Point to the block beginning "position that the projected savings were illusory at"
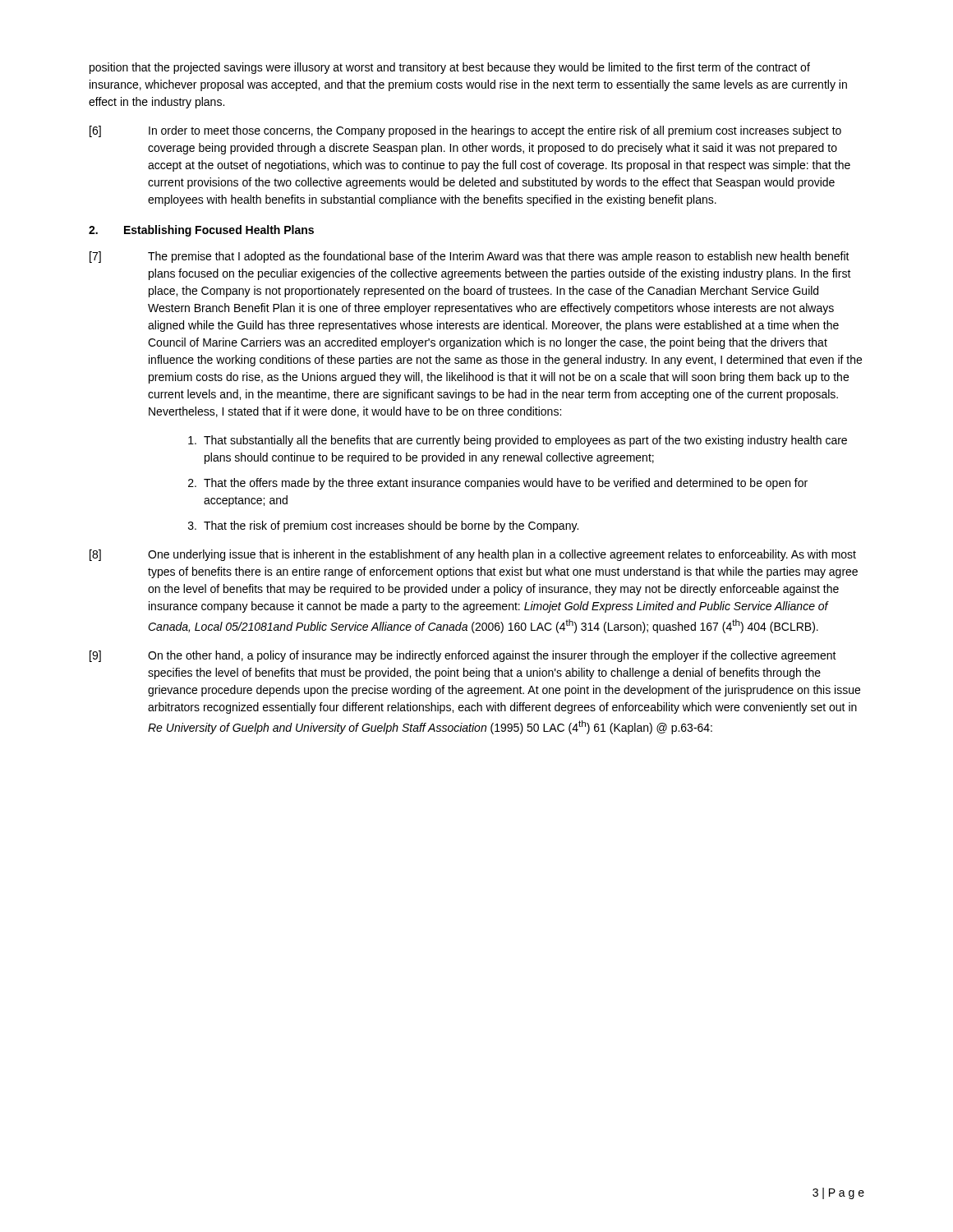The height and width of the screenshot is (1232, 953). (x=476, y=85)
